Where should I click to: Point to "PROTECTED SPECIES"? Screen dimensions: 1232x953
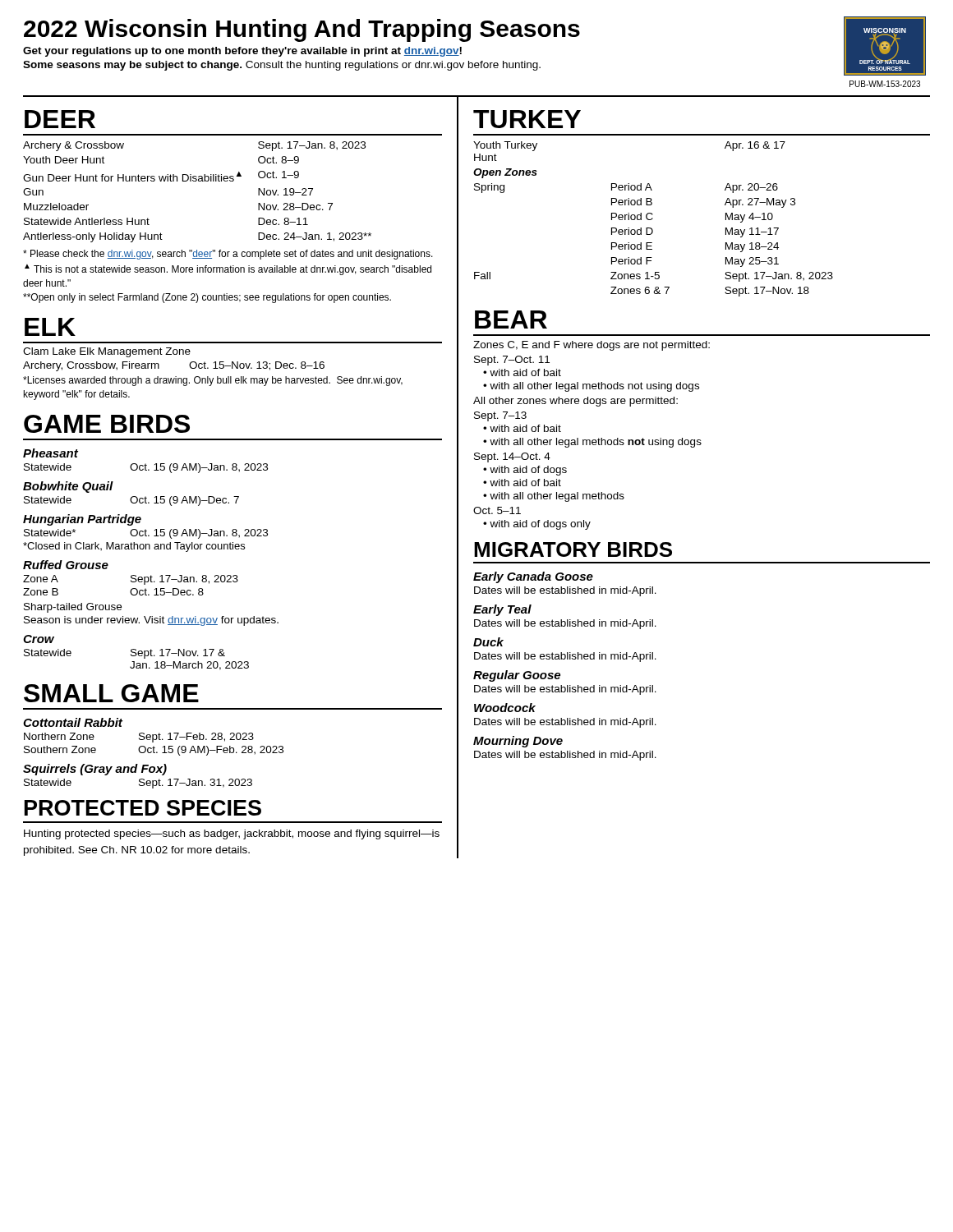pyautogui.click(x=232, y=810)
